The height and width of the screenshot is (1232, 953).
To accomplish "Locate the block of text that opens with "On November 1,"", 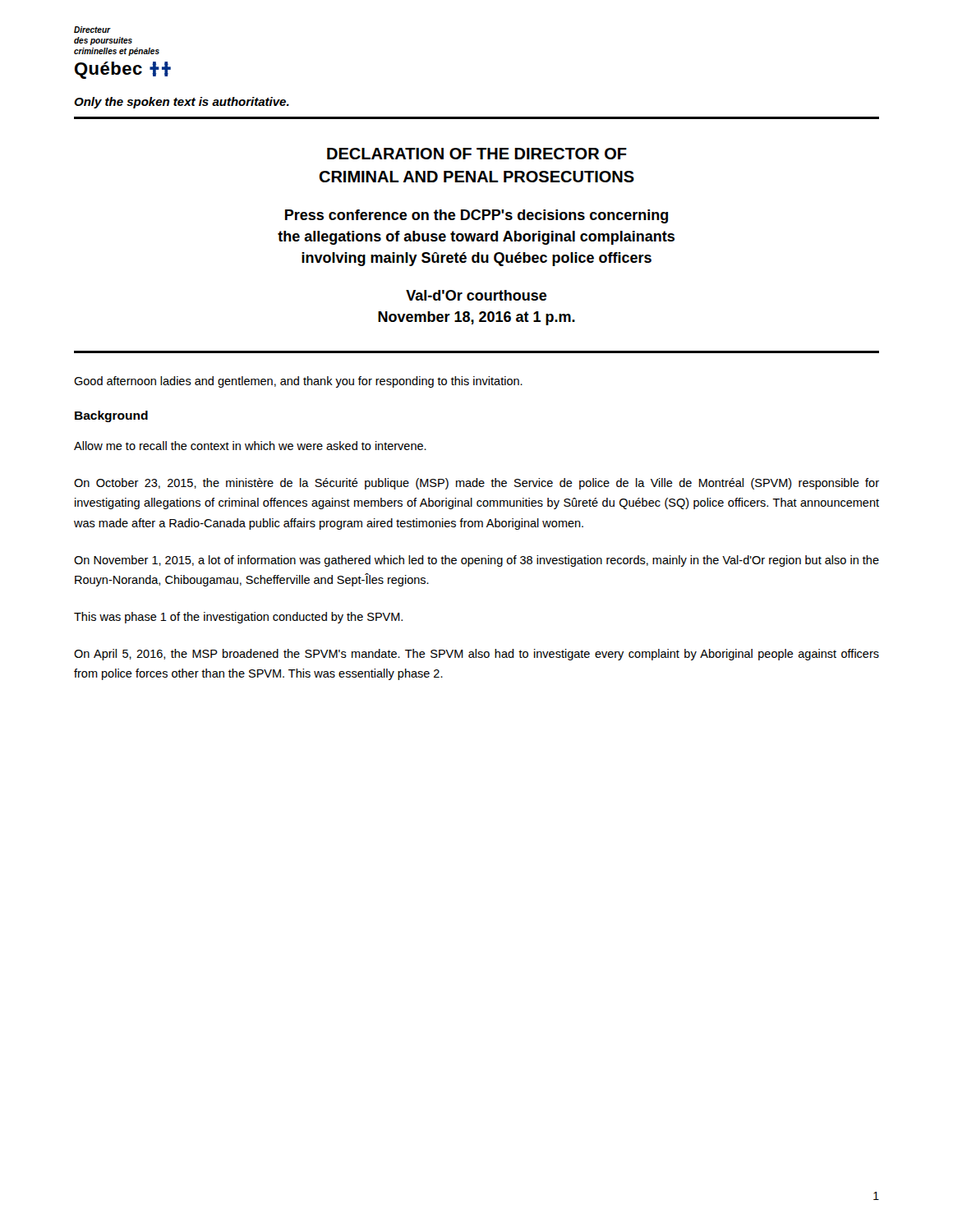I will [x=476, y=570].
